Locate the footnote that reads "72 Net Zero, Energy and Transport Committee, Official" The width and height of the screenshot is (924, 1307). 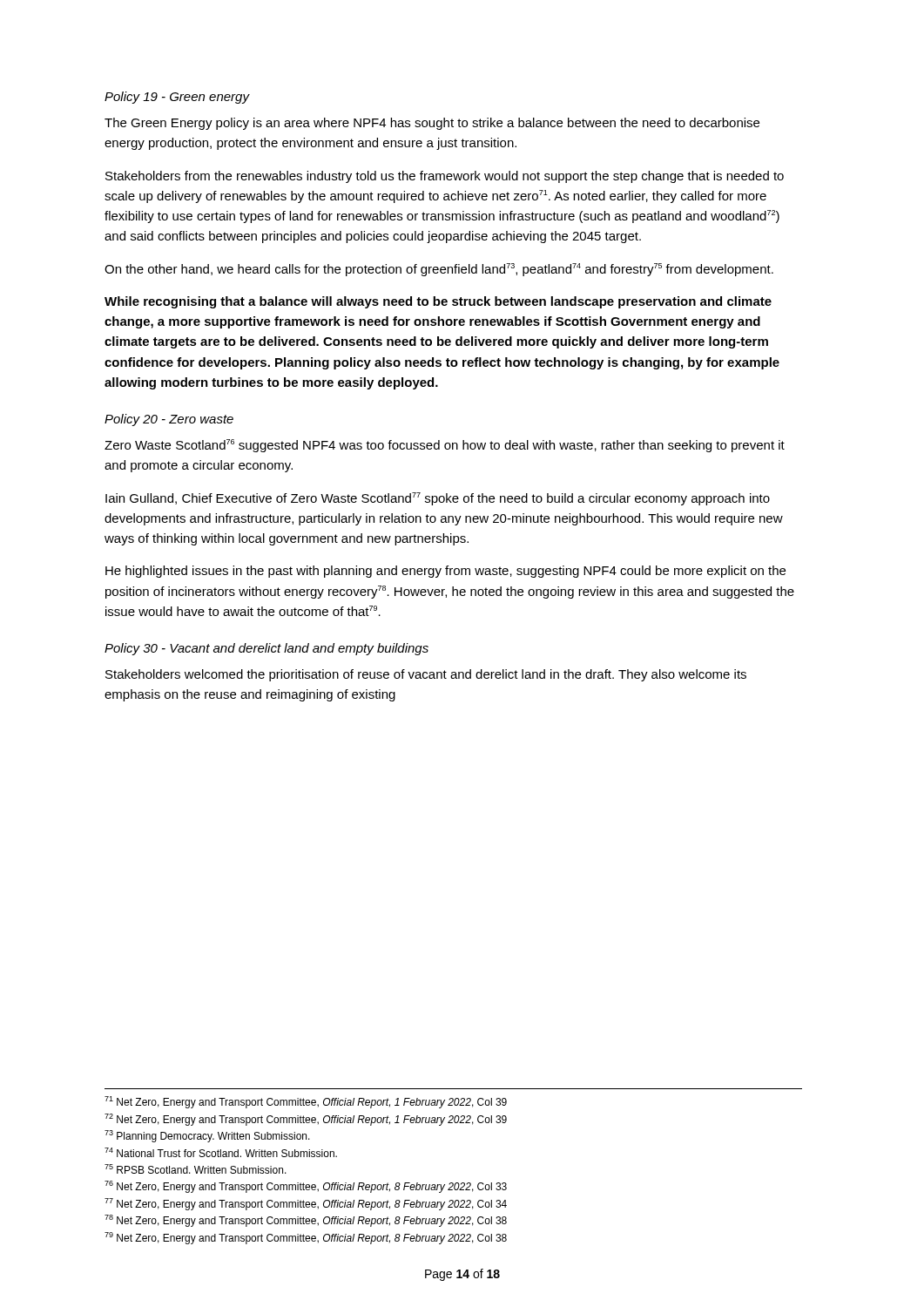point(306,1119)
